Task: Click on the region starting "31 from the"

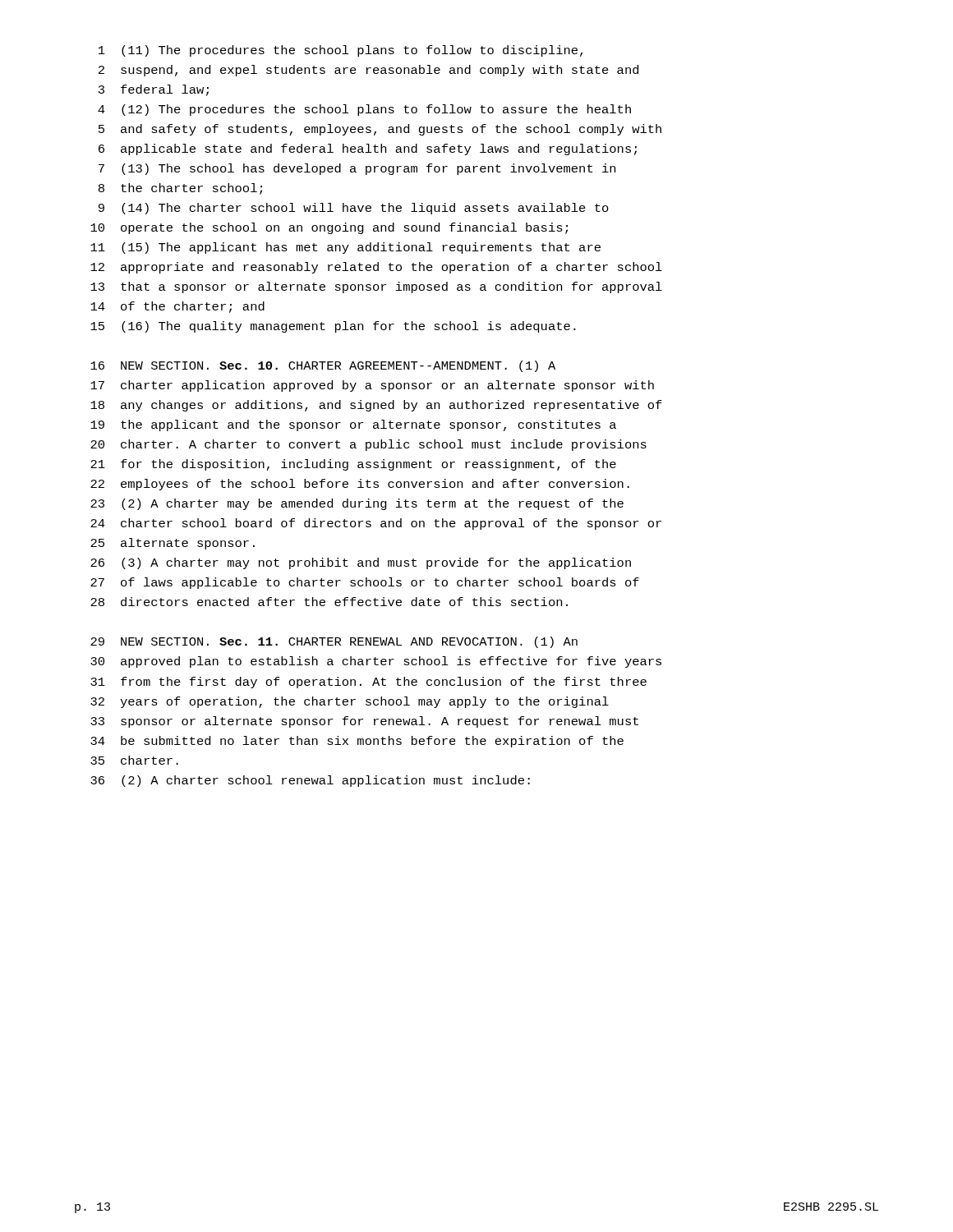Action: click(476, 682)
